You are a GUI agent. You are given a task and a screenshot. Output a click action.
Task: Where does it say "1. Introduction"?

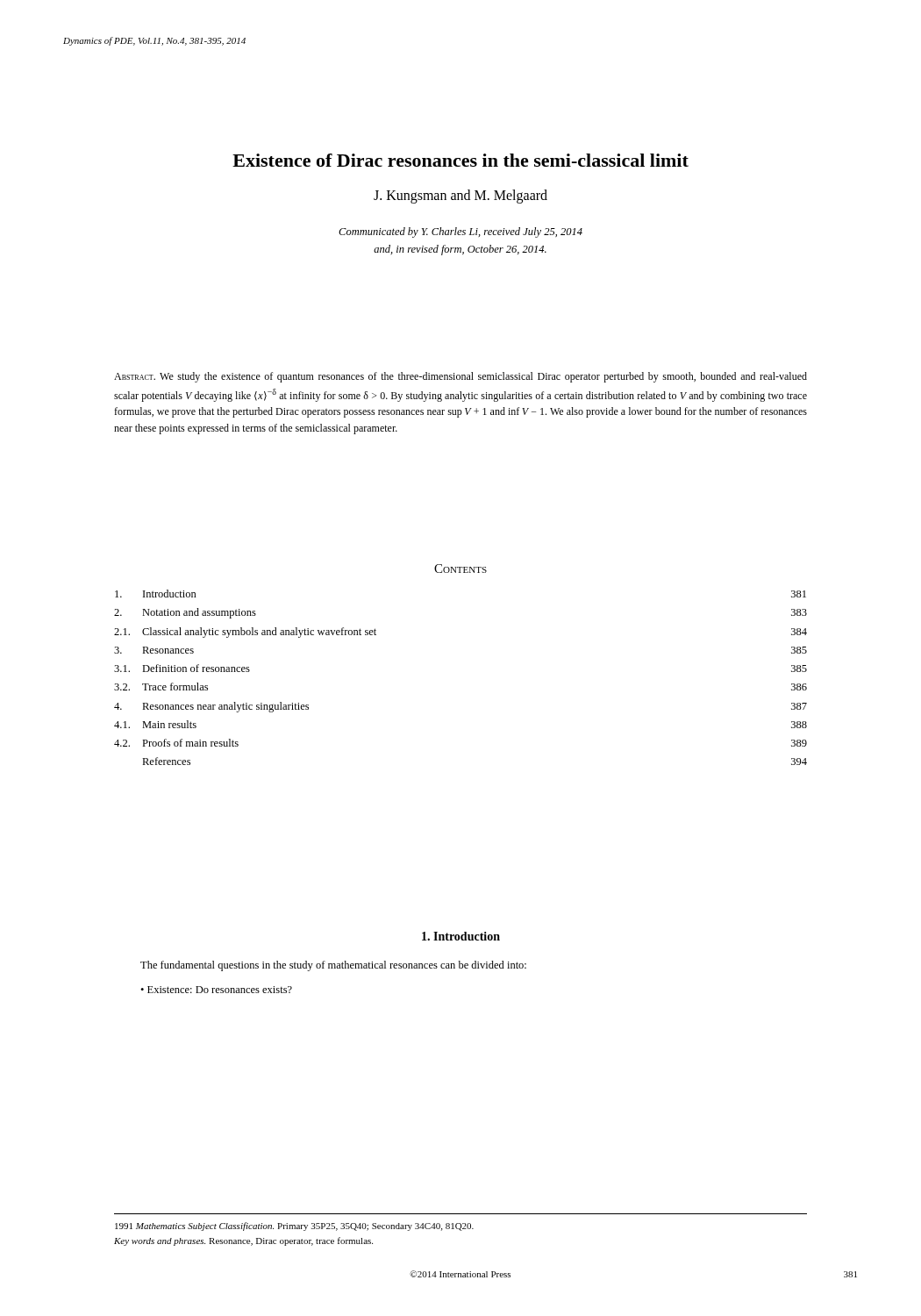[460, 937]
